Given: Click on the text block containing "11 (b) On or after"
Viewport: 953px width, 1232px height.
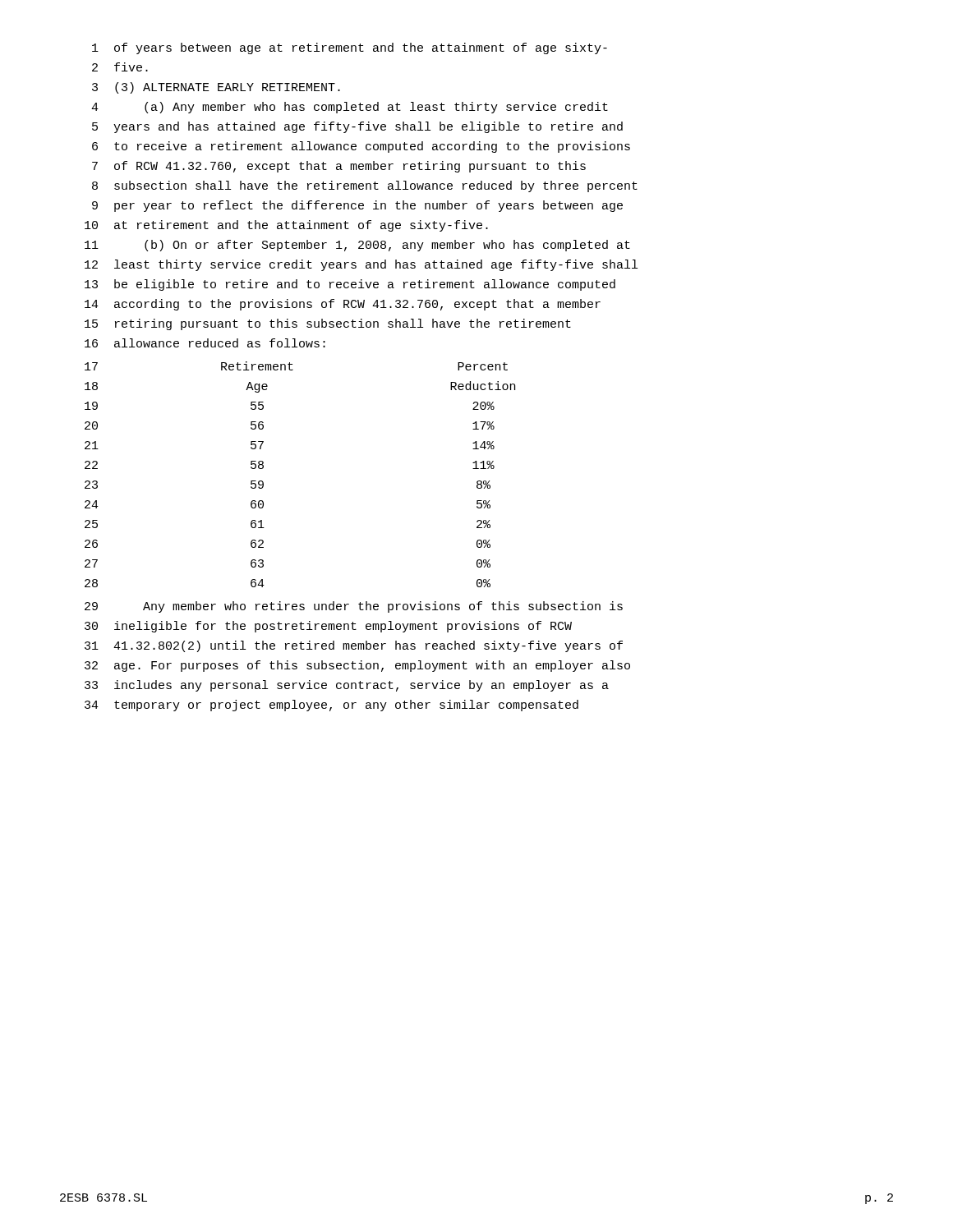Looking at the screenshot, I should [x=476, y=296].
